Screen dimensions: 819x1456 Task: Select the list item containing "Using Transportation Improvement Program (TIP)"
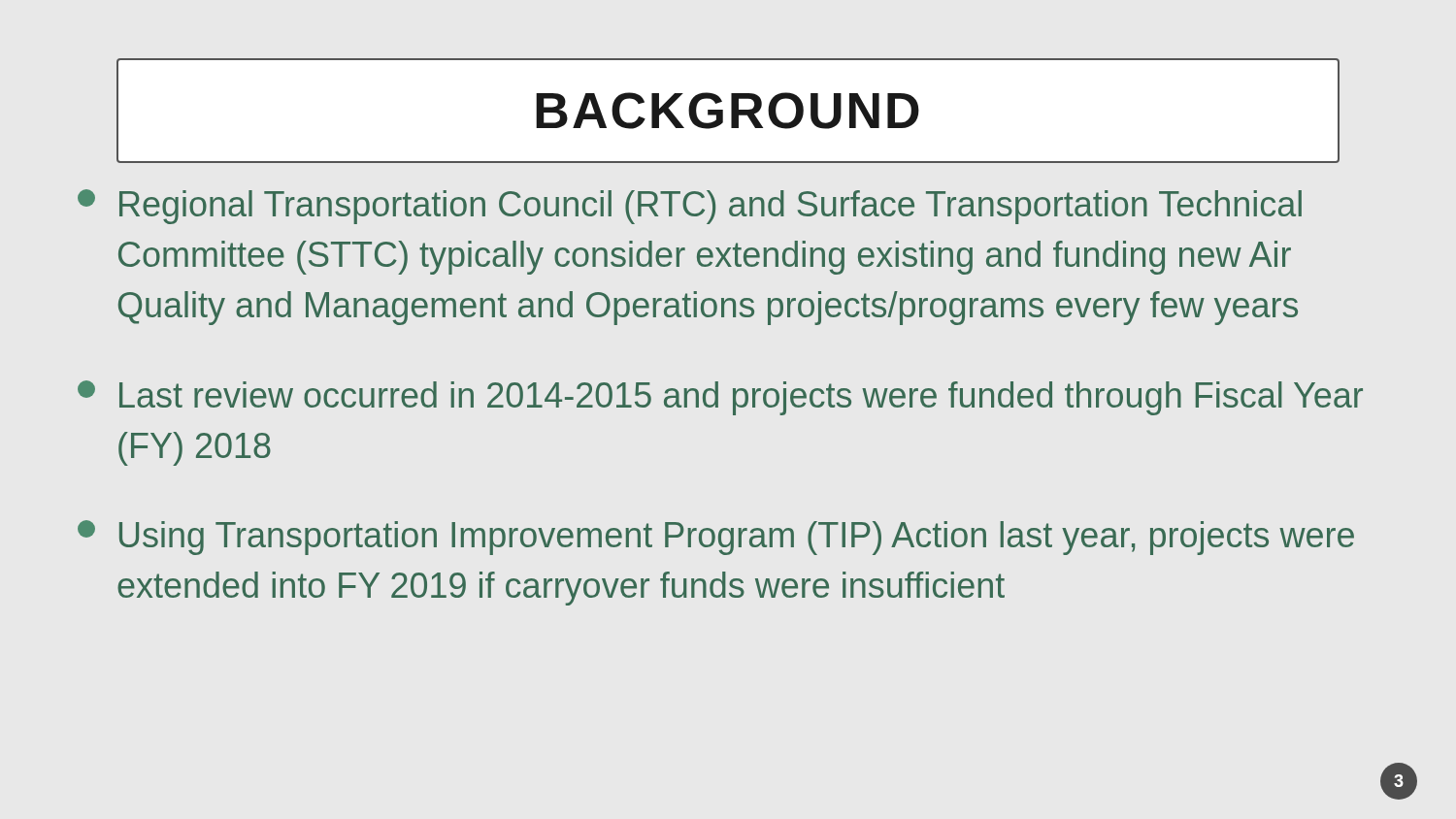(x=728, y=561)
